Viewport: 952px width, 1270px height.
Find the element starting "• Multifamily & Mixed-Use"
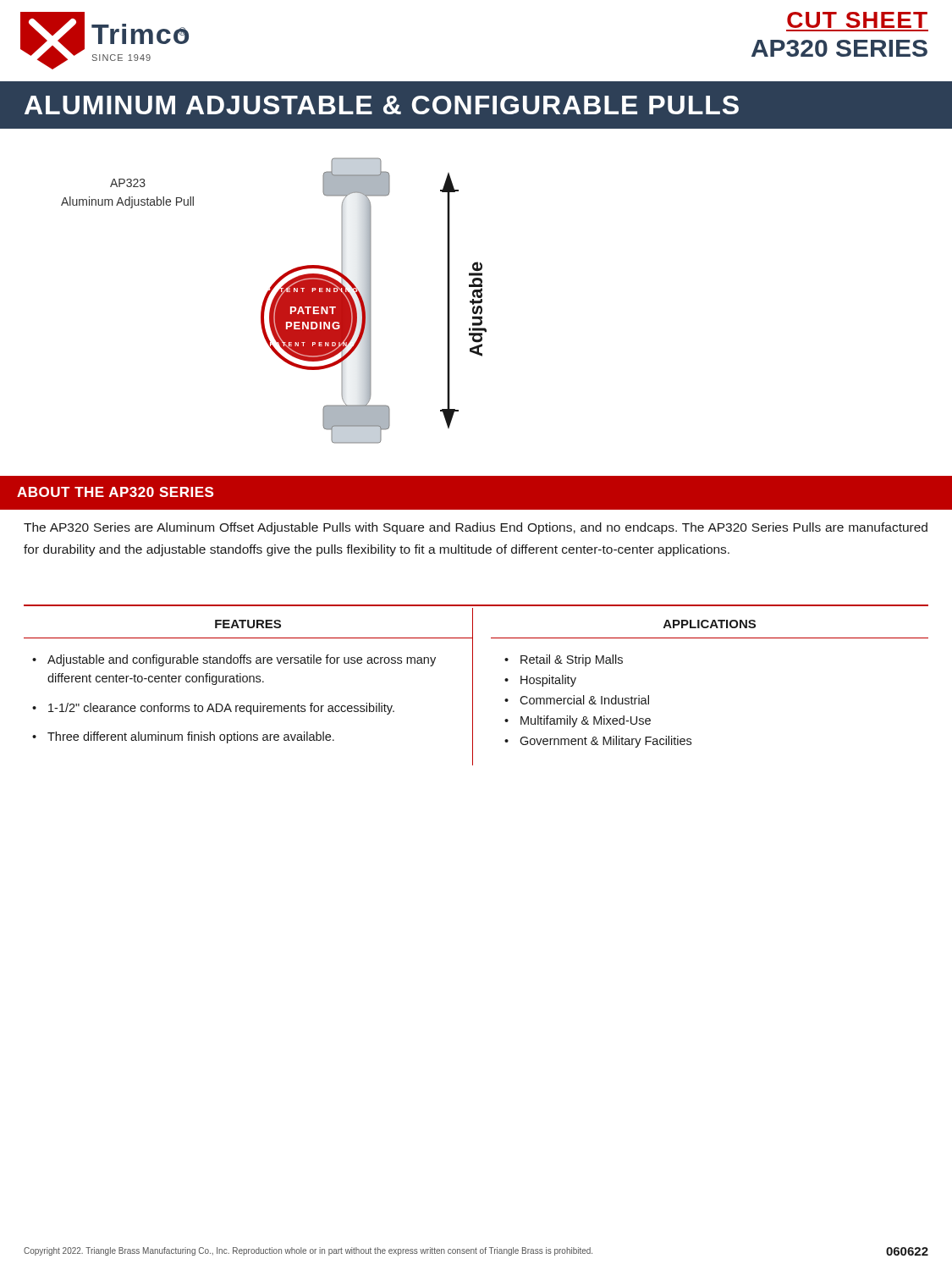click(578, 721)
